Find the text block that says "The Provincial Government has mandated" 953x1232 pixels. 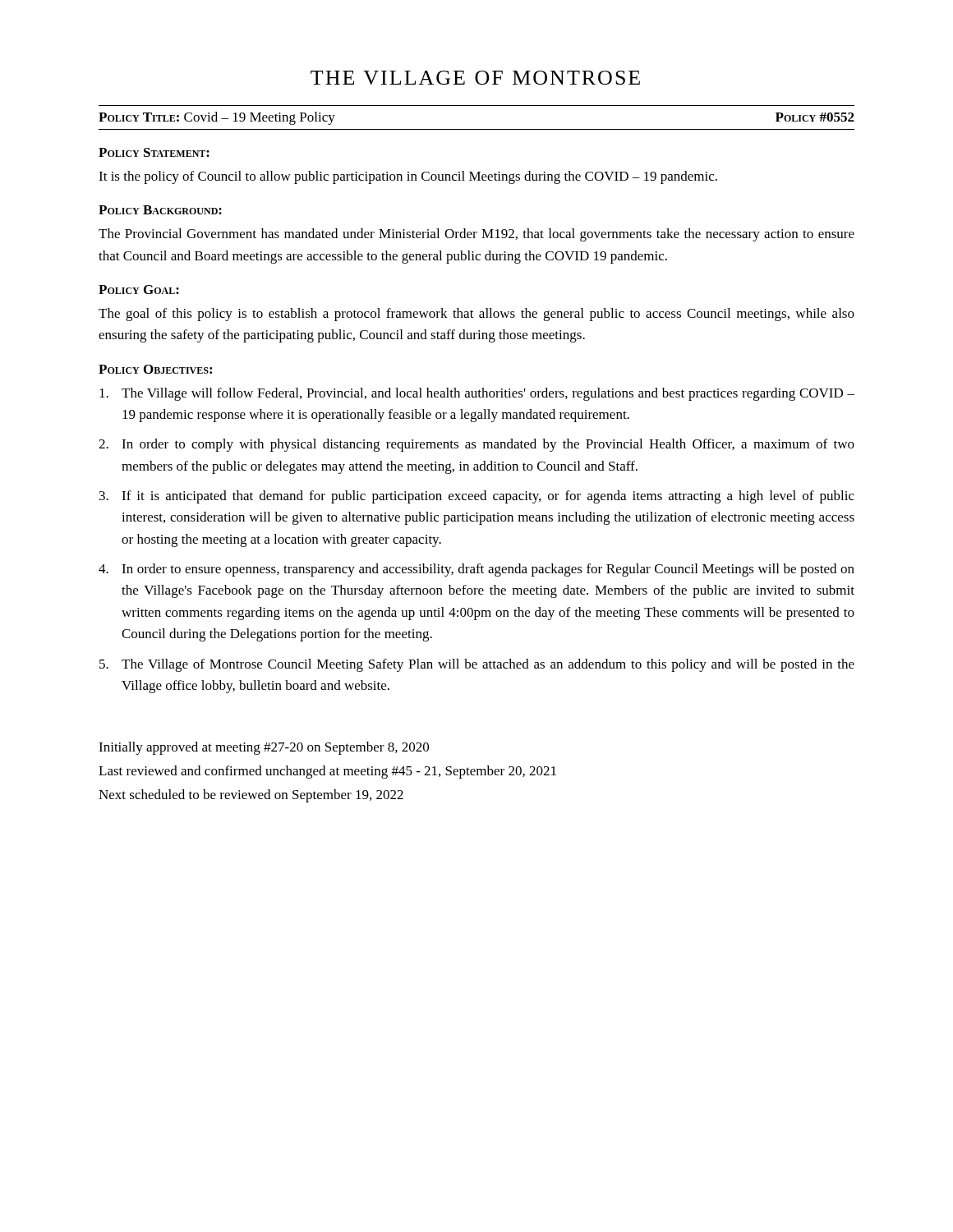pos(476,245)
